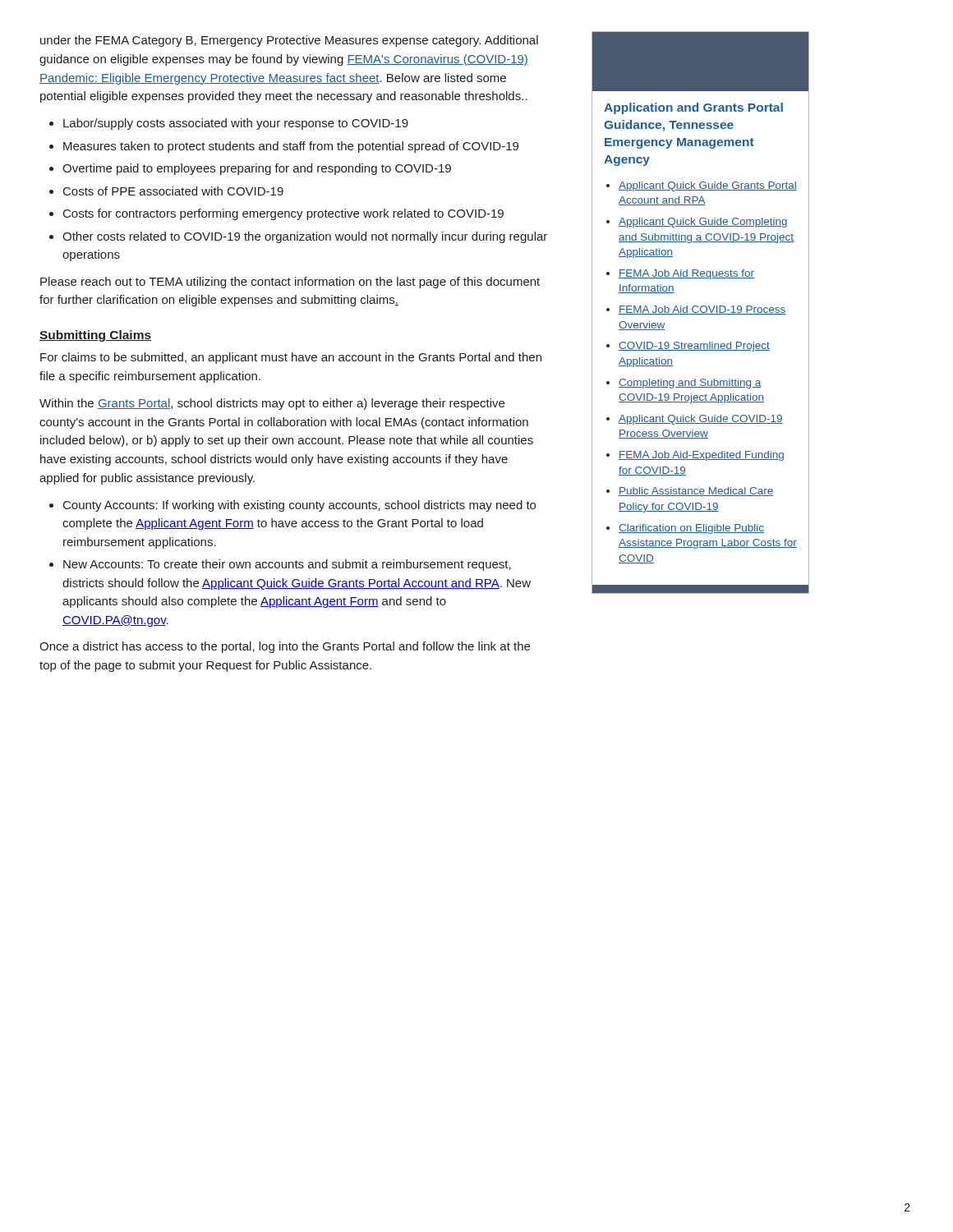Viewport: 953px width, 1232px height.
Task: Find the text starting "Other costs related to COVID-19 the"
Action: [x=305, y=245]
